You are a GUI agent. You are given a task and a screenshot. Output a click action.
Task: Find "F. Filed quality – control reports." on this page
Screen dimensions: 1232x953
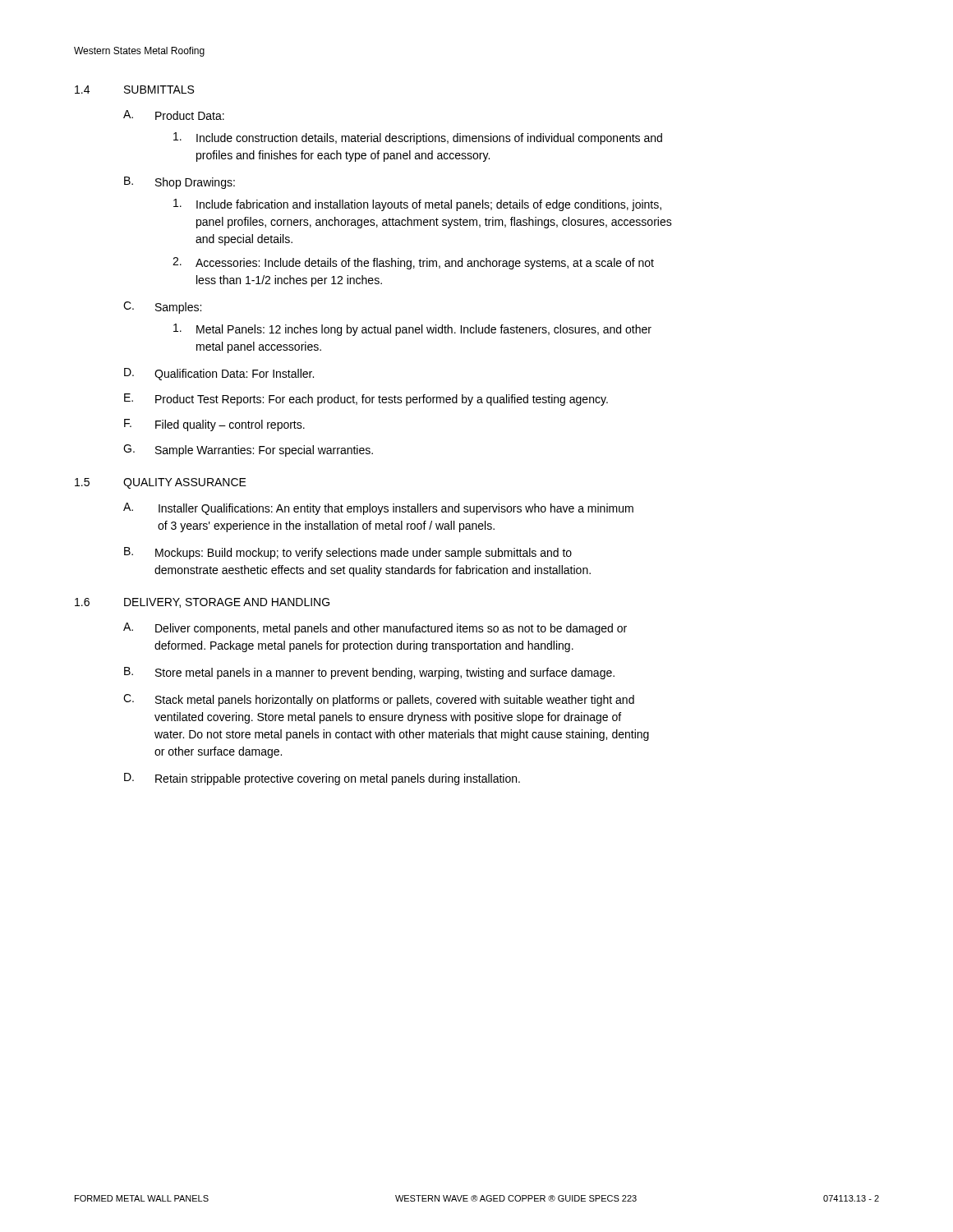point(214,425)
